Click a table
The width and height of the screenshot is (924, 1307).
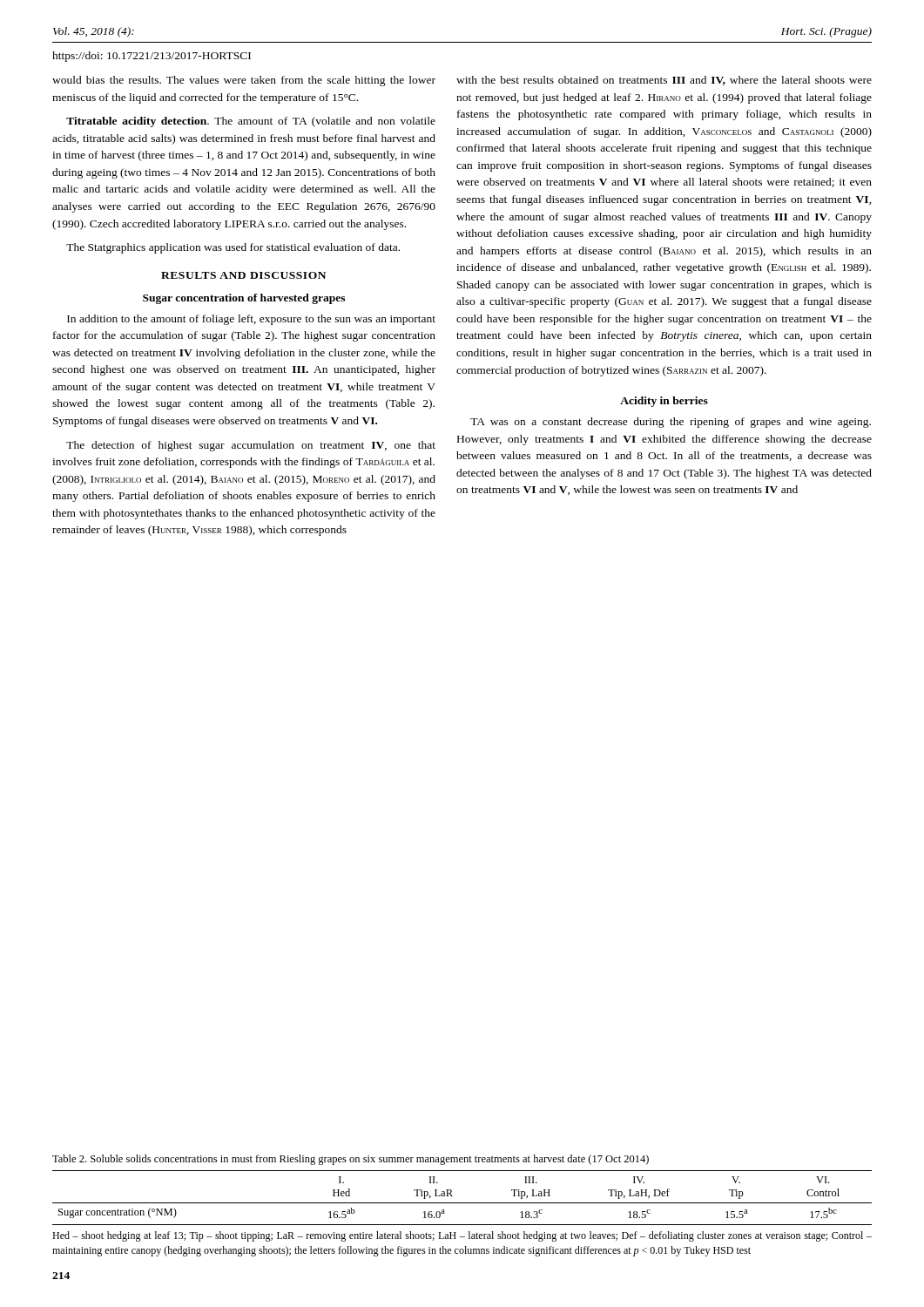point(462,1198)
